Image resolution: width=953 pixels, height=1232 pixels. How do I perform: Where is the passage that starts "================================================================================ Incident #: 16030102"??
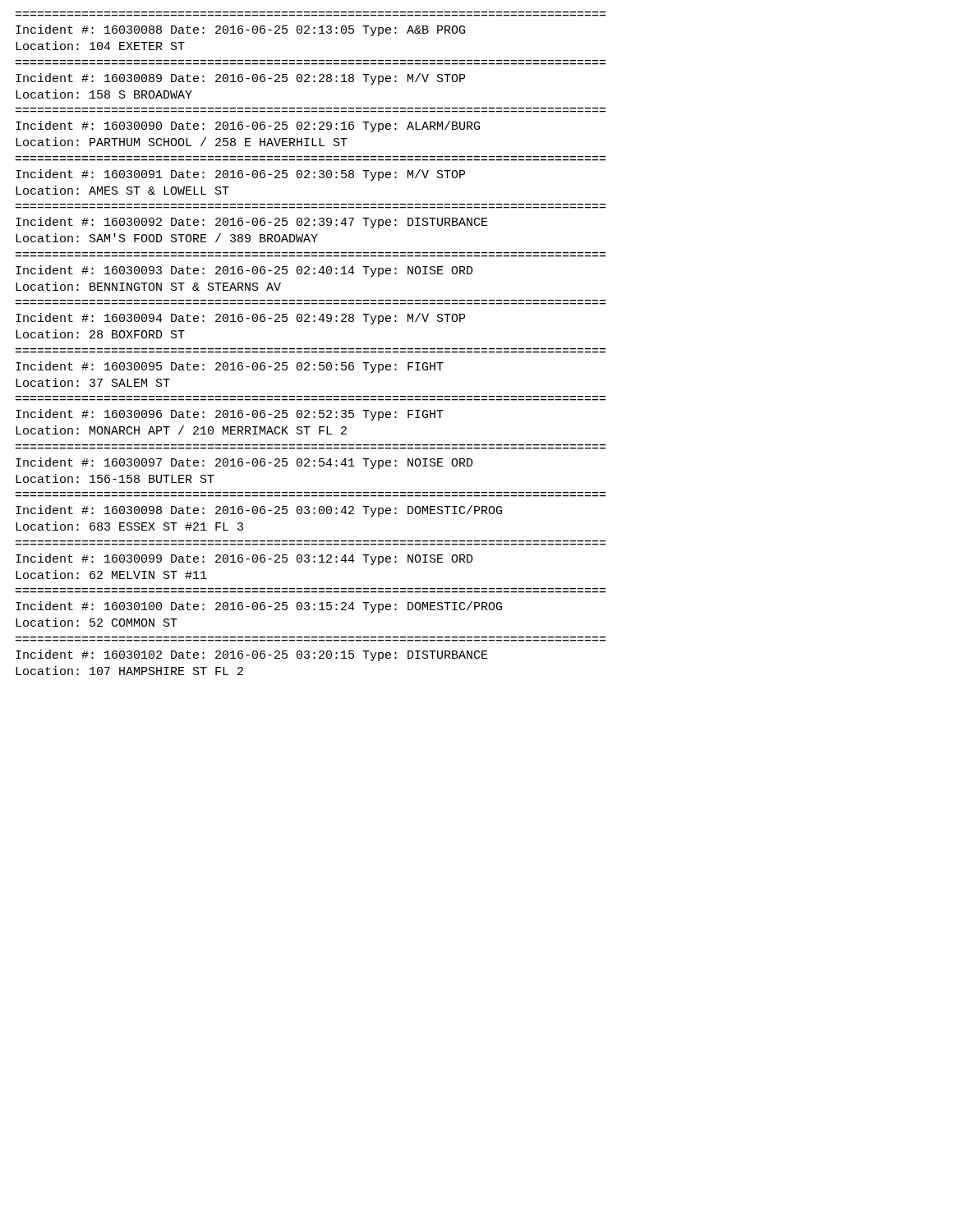coord(476,657)
